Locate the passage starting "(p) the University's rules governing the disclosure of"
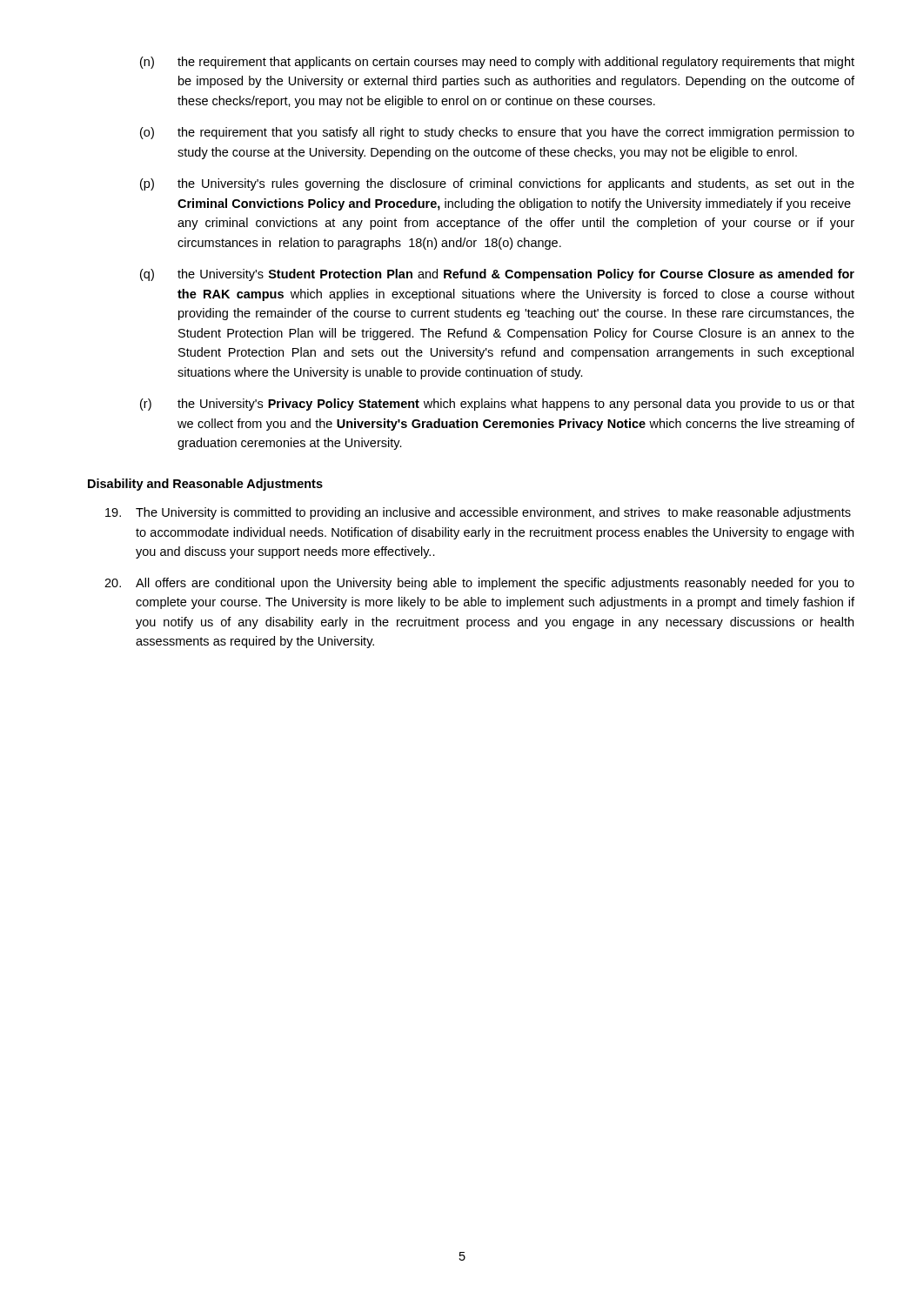Image resolution: width=924 pixels, height=1305 pixels. tap(497, 213)
